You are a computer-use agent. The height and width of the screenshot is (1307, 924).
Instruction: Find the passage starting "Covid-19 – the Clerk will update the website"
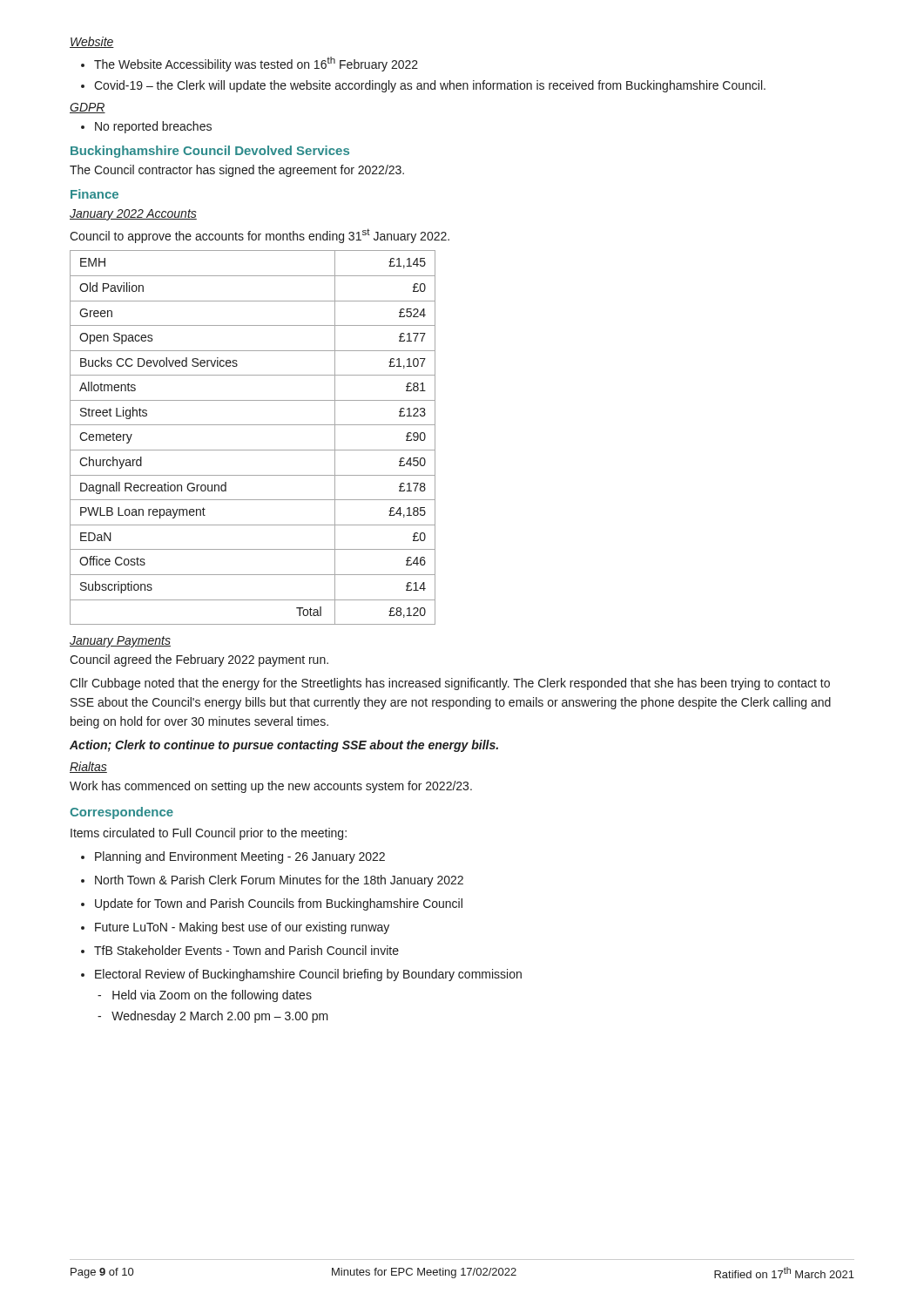pyautogui.click(x=462, y=85)
